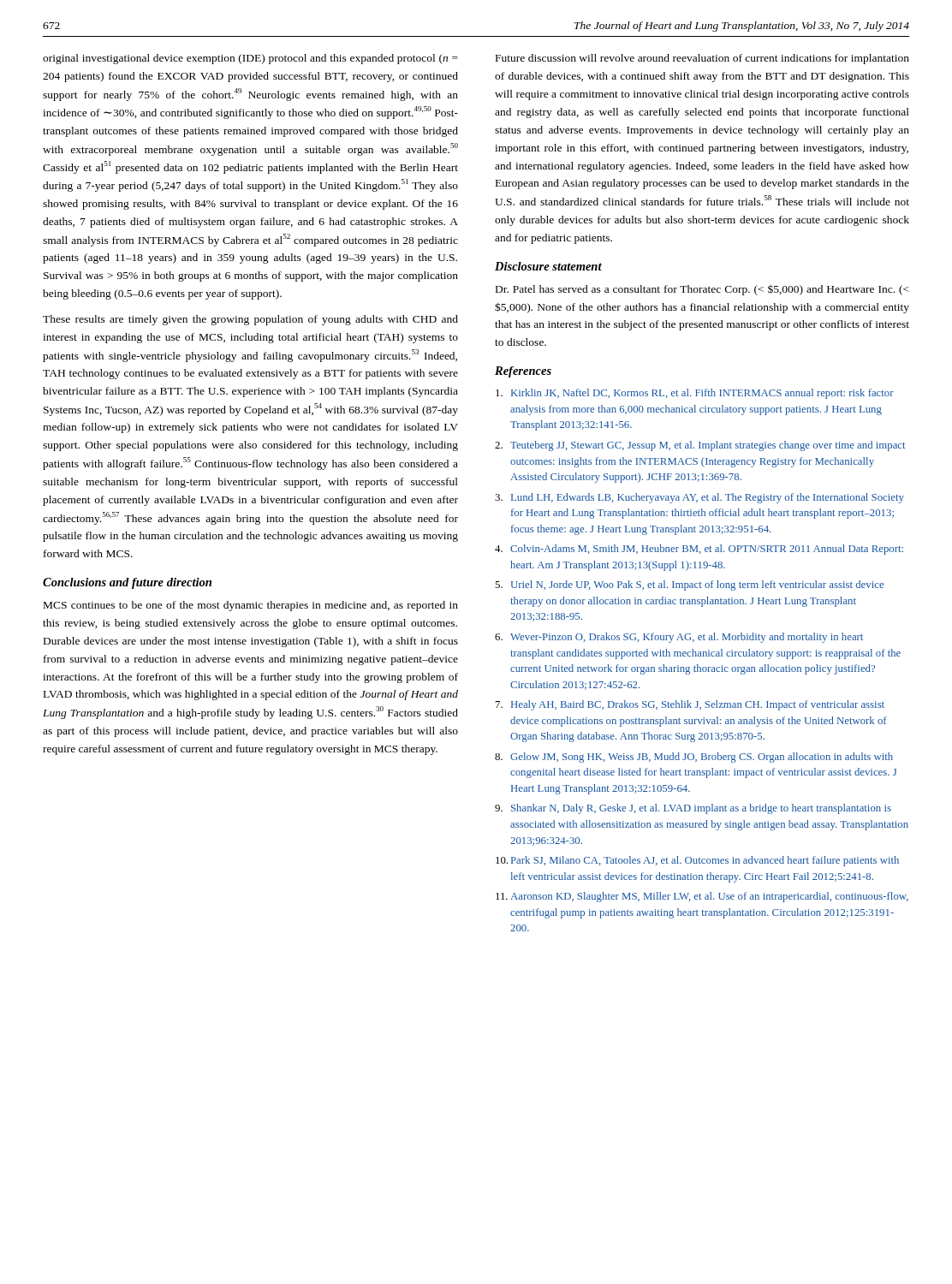Locate the block of text that opens with "11. Aaronson KD, Slaughter MS, Miller"

coord(702,912)
